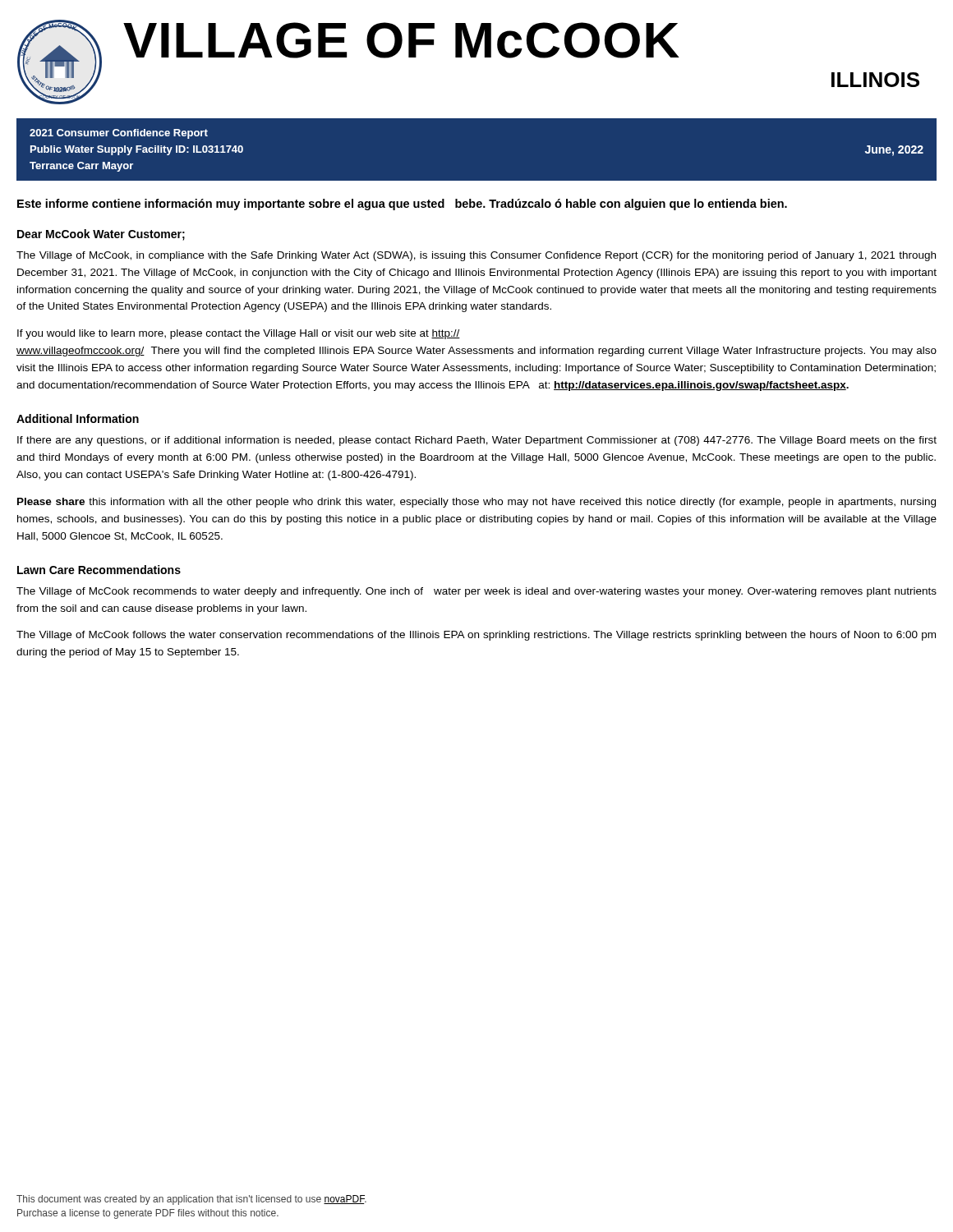The image size is (953, 1232).
Task: Find the logo
Action: coord(62,64)
